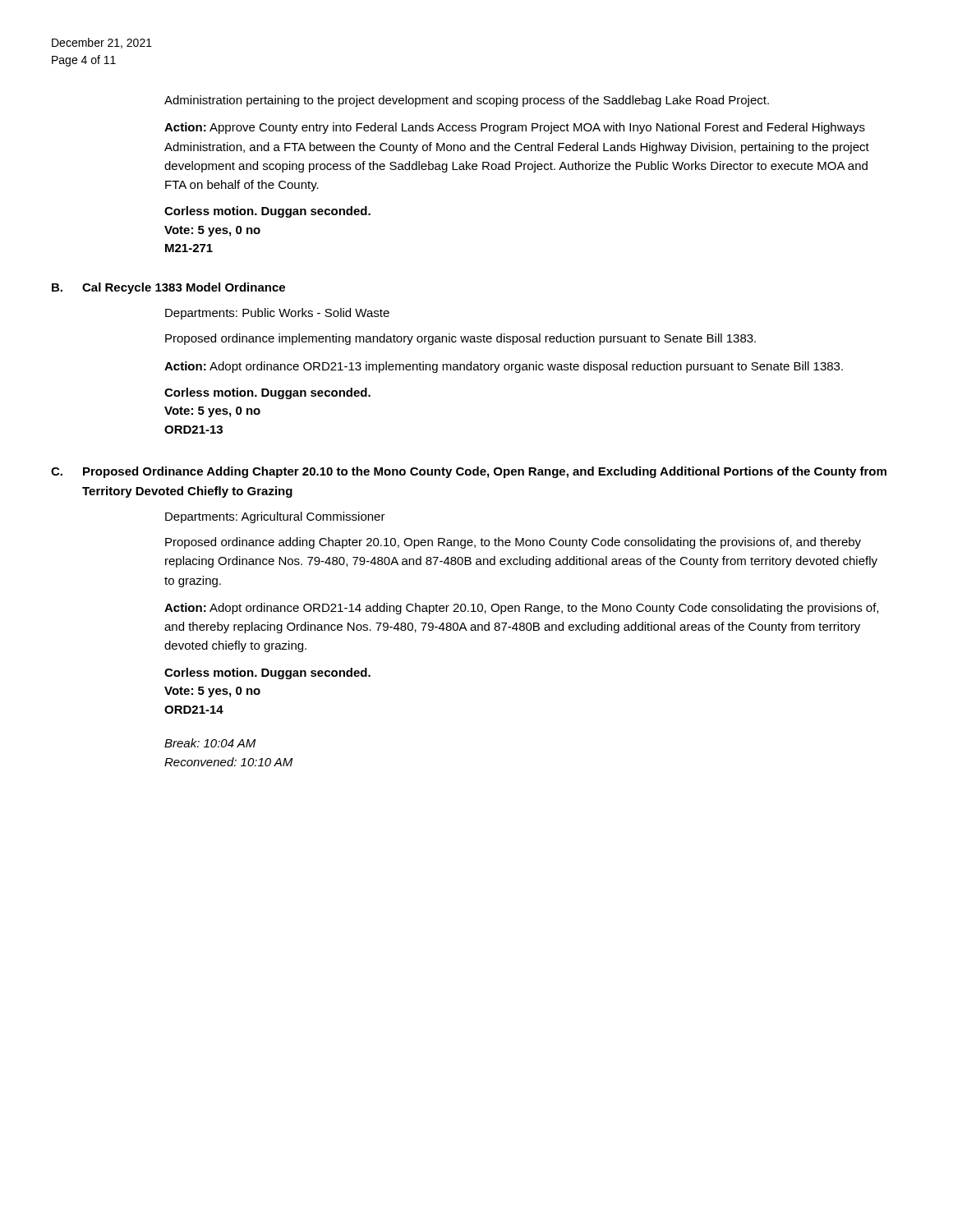Locate the text block that reads "Break: 10:04 AM Reconvened: 10:10"
953x1232 pixels.
210,743
